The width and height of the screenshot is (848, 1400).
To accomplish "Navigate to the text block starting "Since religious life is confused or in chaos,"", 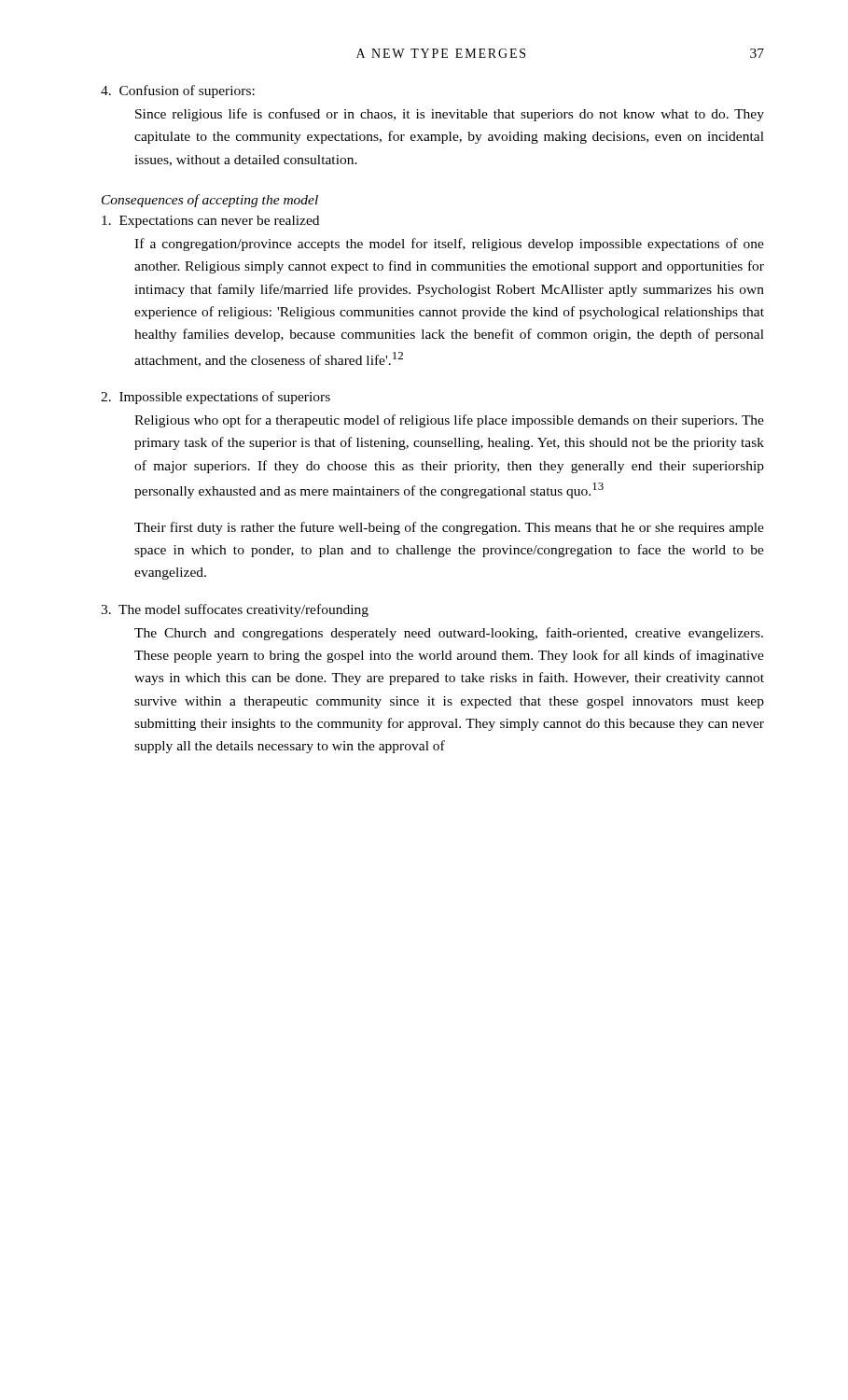I will pyautogui.click(x=449, y=136).
